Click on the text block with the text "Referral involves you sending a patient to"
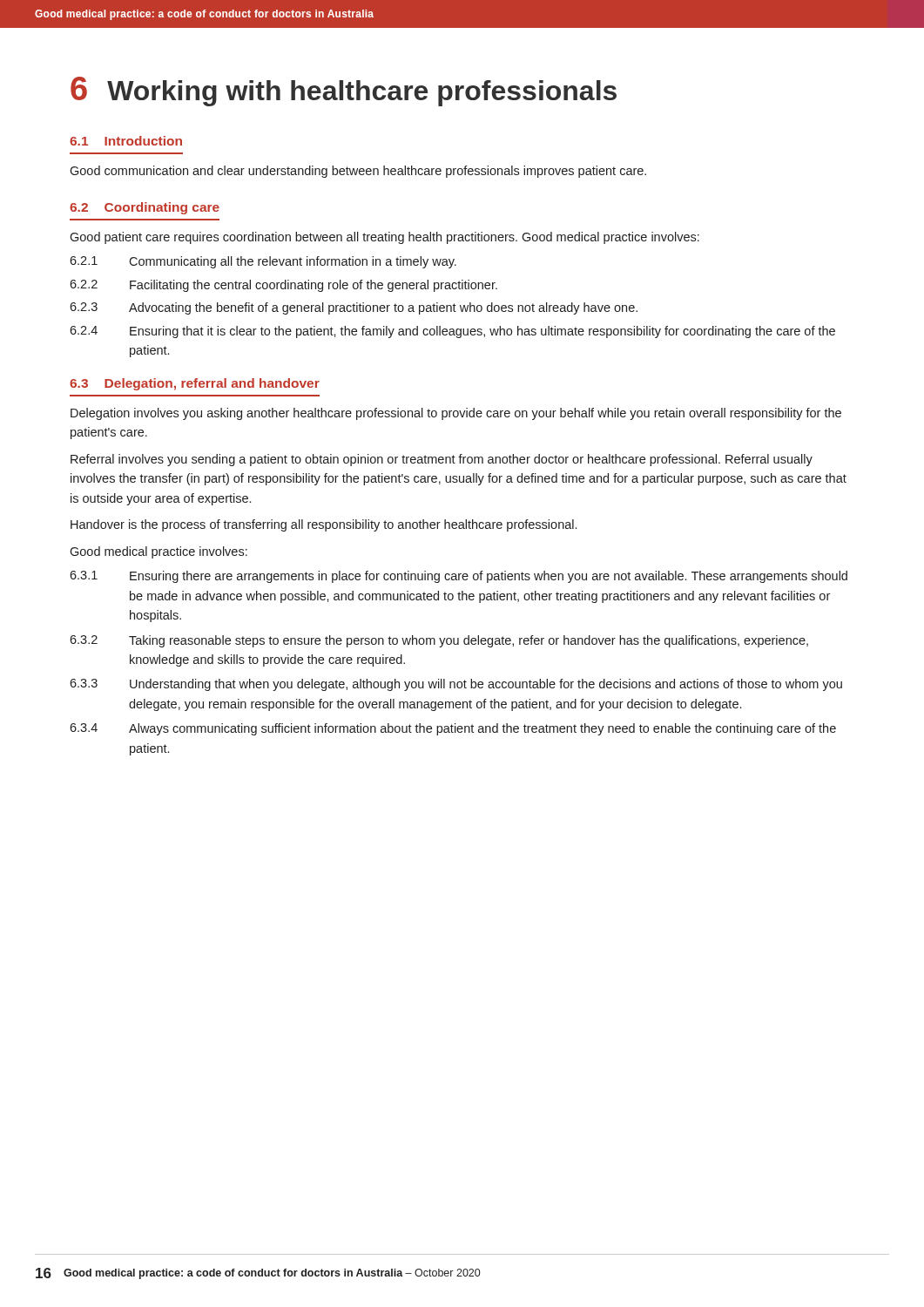The height and width of the screenshot is (1307, 924). click(x=458, y=479)
